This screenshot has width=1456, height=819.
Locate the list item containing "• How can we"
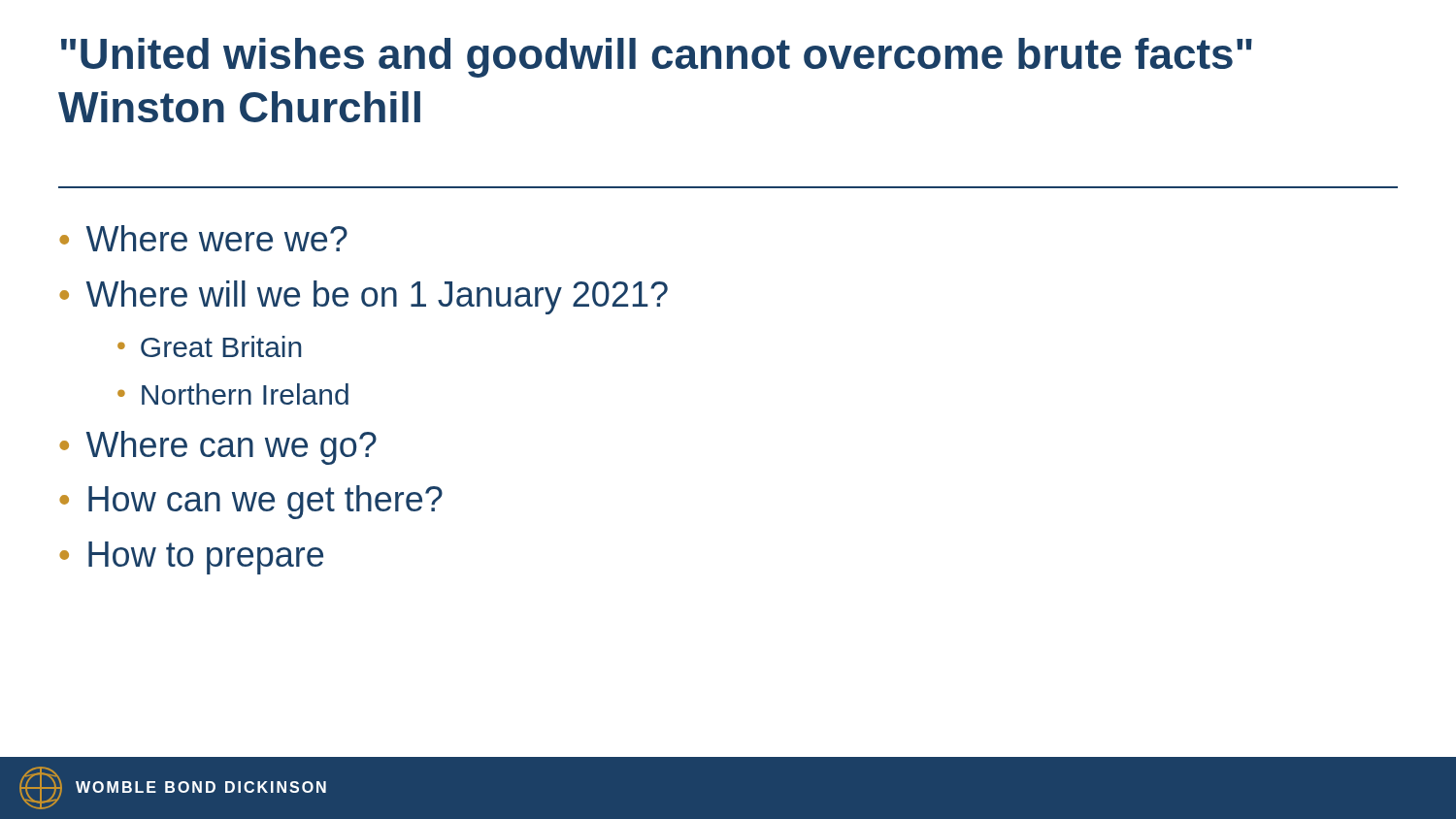251,500
